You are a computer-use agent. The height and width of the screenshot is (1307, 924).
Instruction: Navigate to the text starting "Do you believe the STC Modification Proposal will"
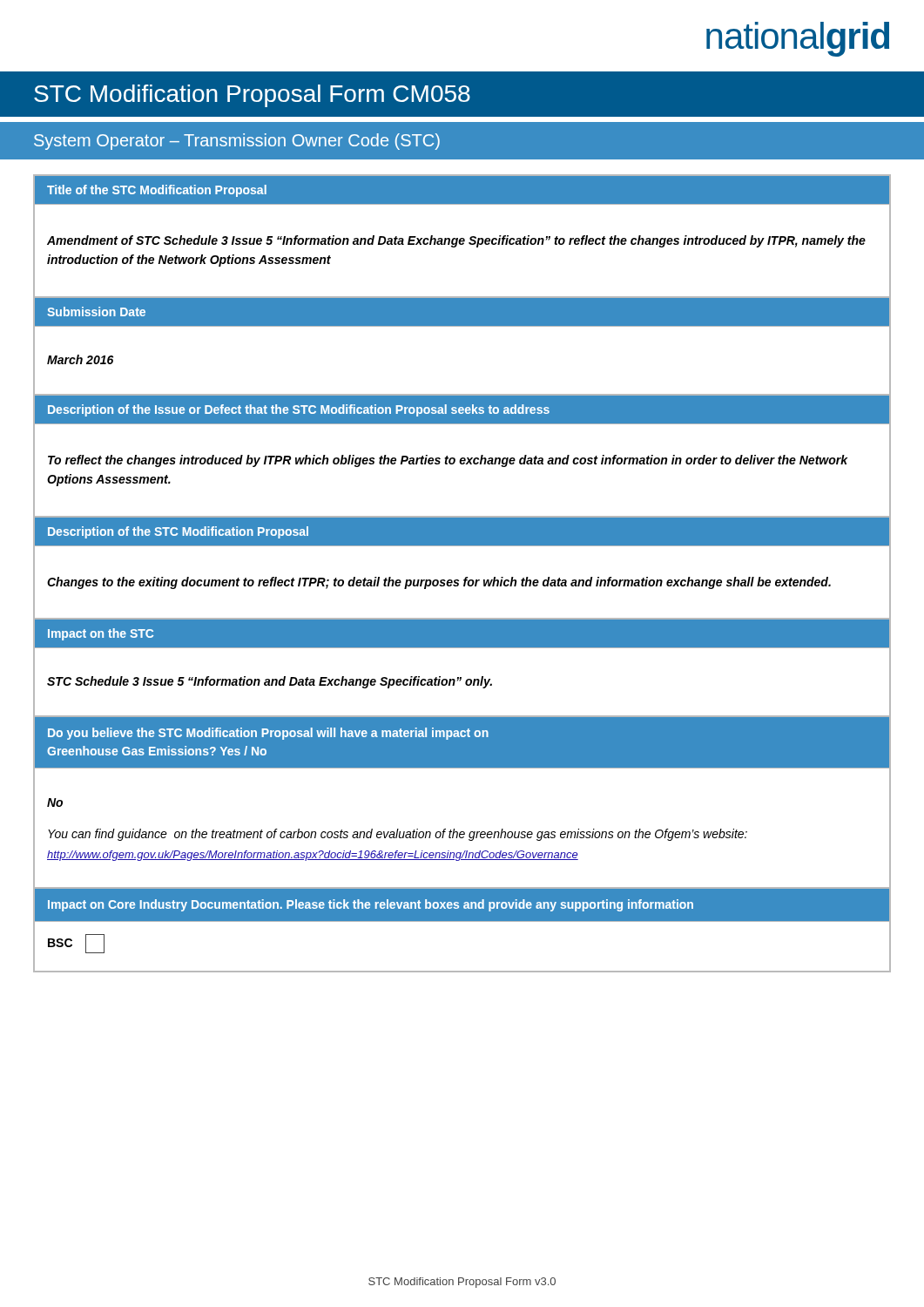tap(268, 742)
